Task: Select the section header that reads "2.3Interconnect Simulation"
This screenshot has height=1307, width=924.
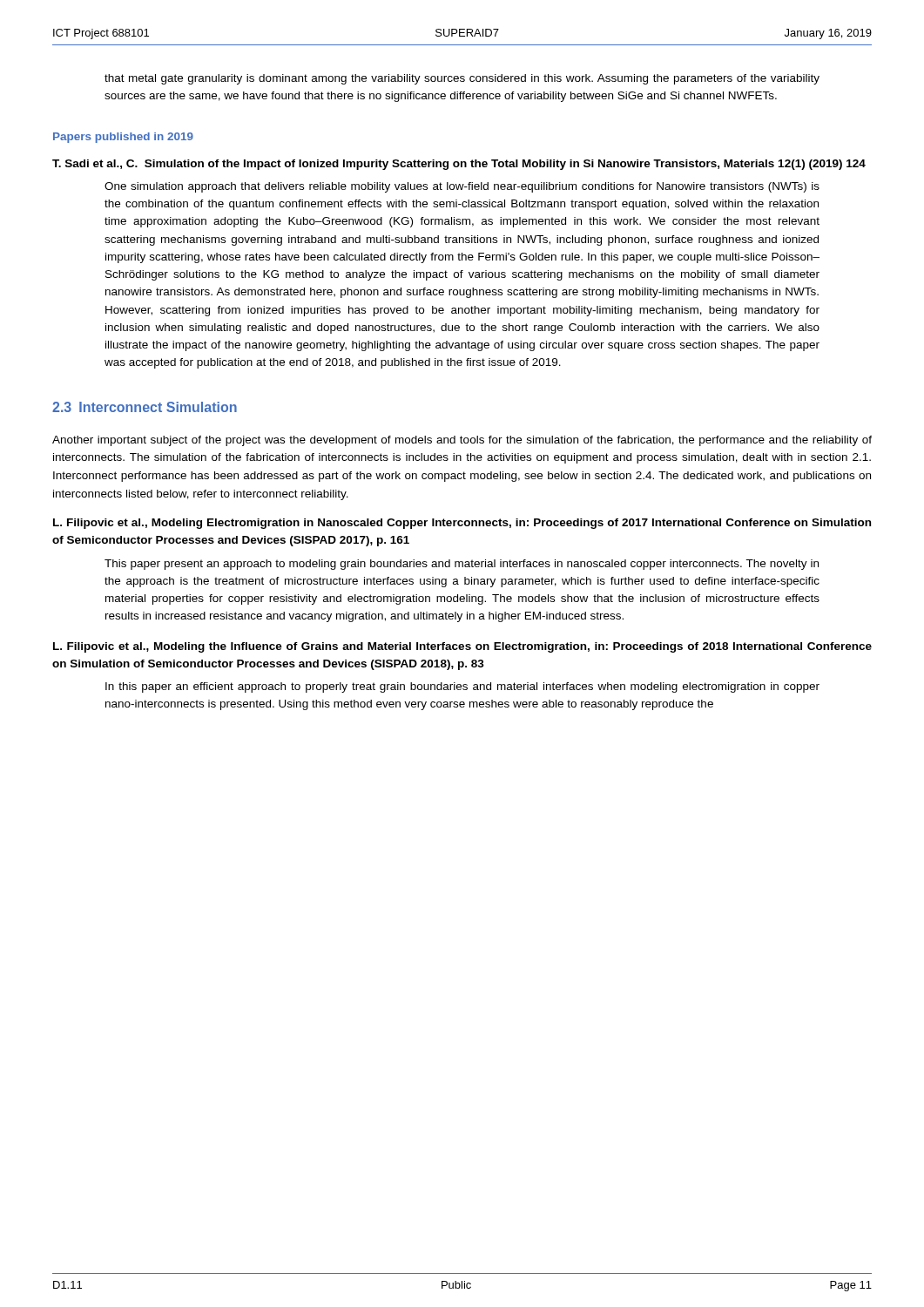Action: 145,407
